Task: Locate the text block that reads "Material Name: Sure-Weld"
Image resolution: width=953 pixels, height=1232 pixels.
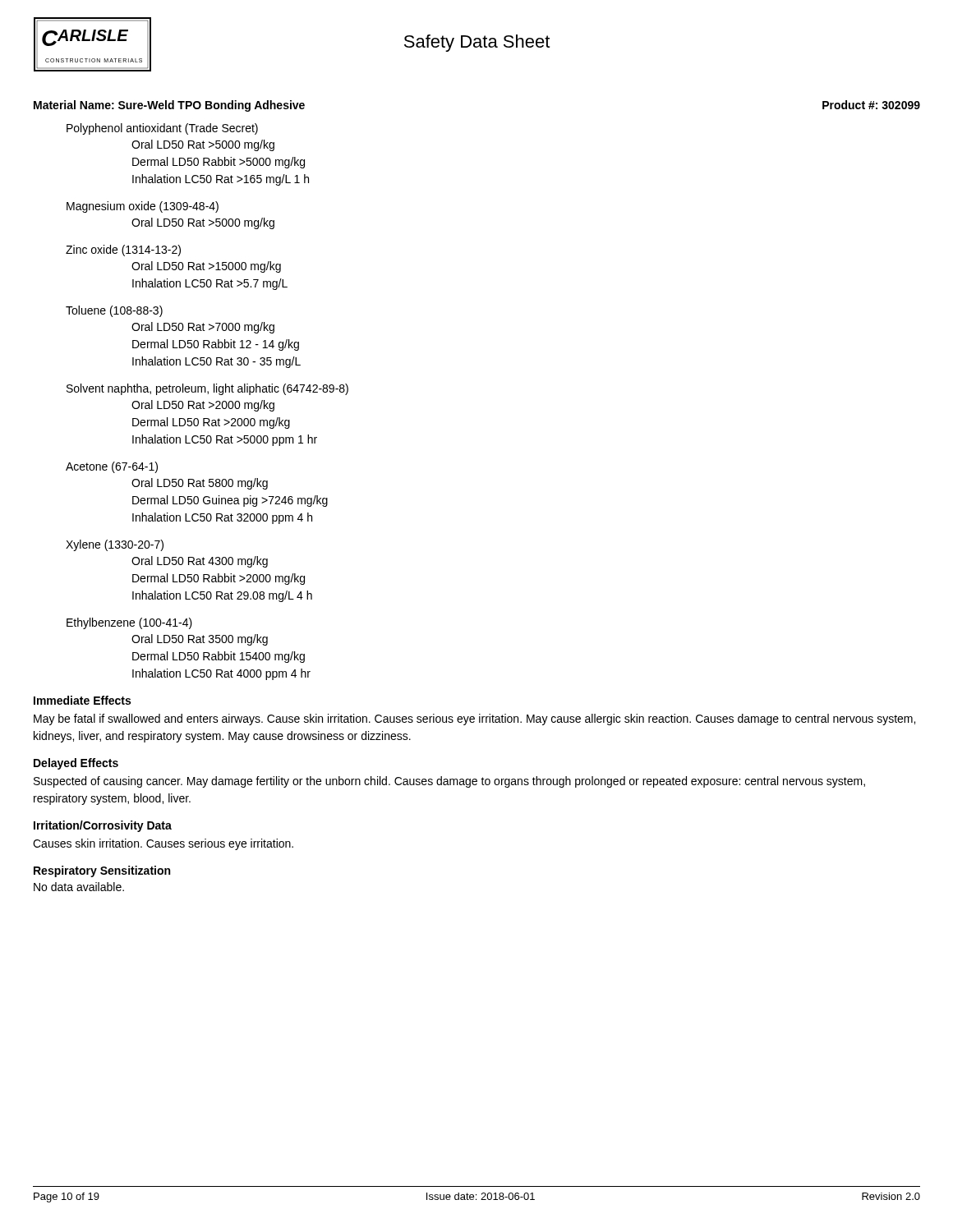Action: (169, 105)
